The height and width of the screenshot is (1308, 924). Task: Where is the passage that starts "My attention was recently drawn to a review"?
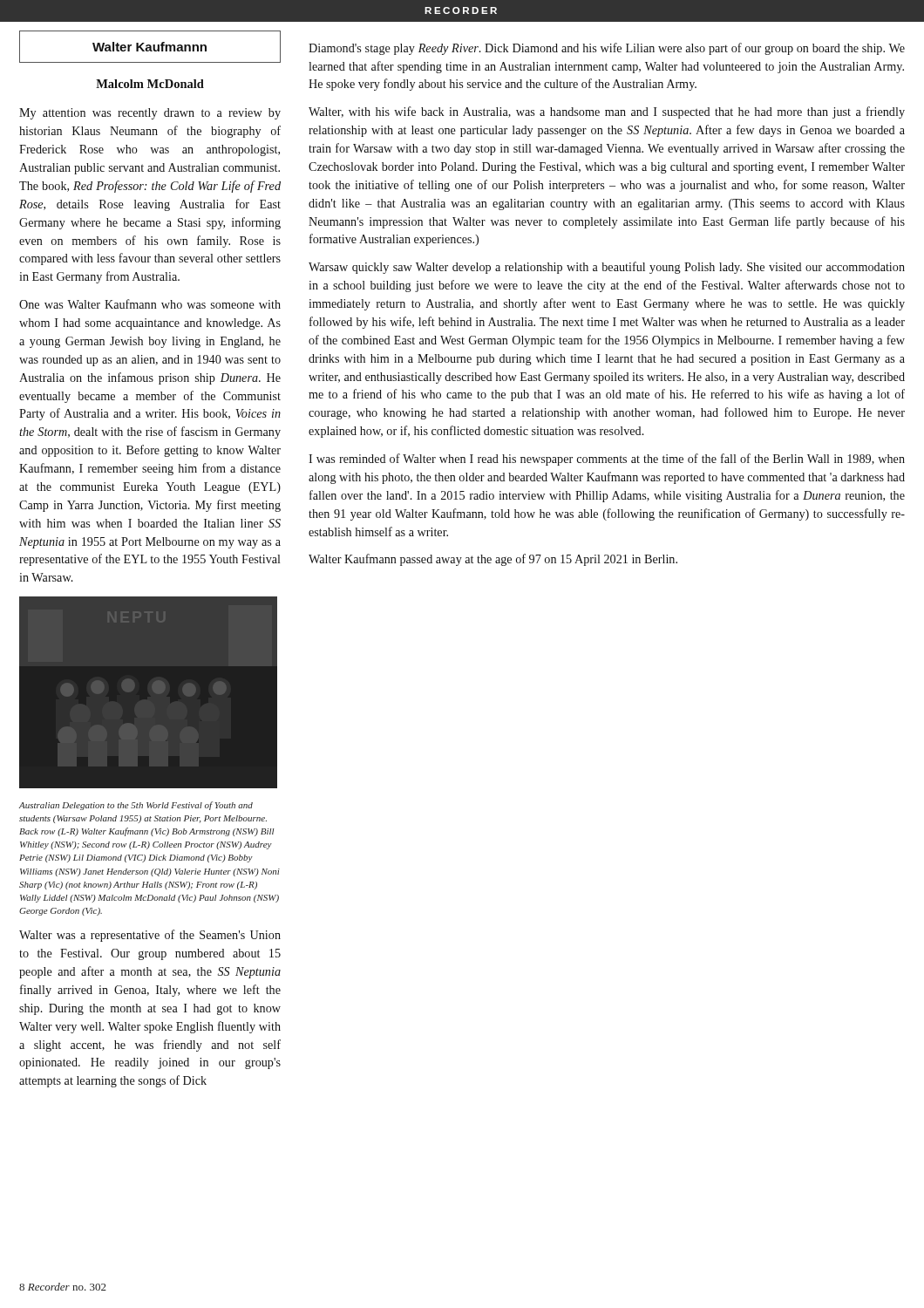click(x=150, y=195)
